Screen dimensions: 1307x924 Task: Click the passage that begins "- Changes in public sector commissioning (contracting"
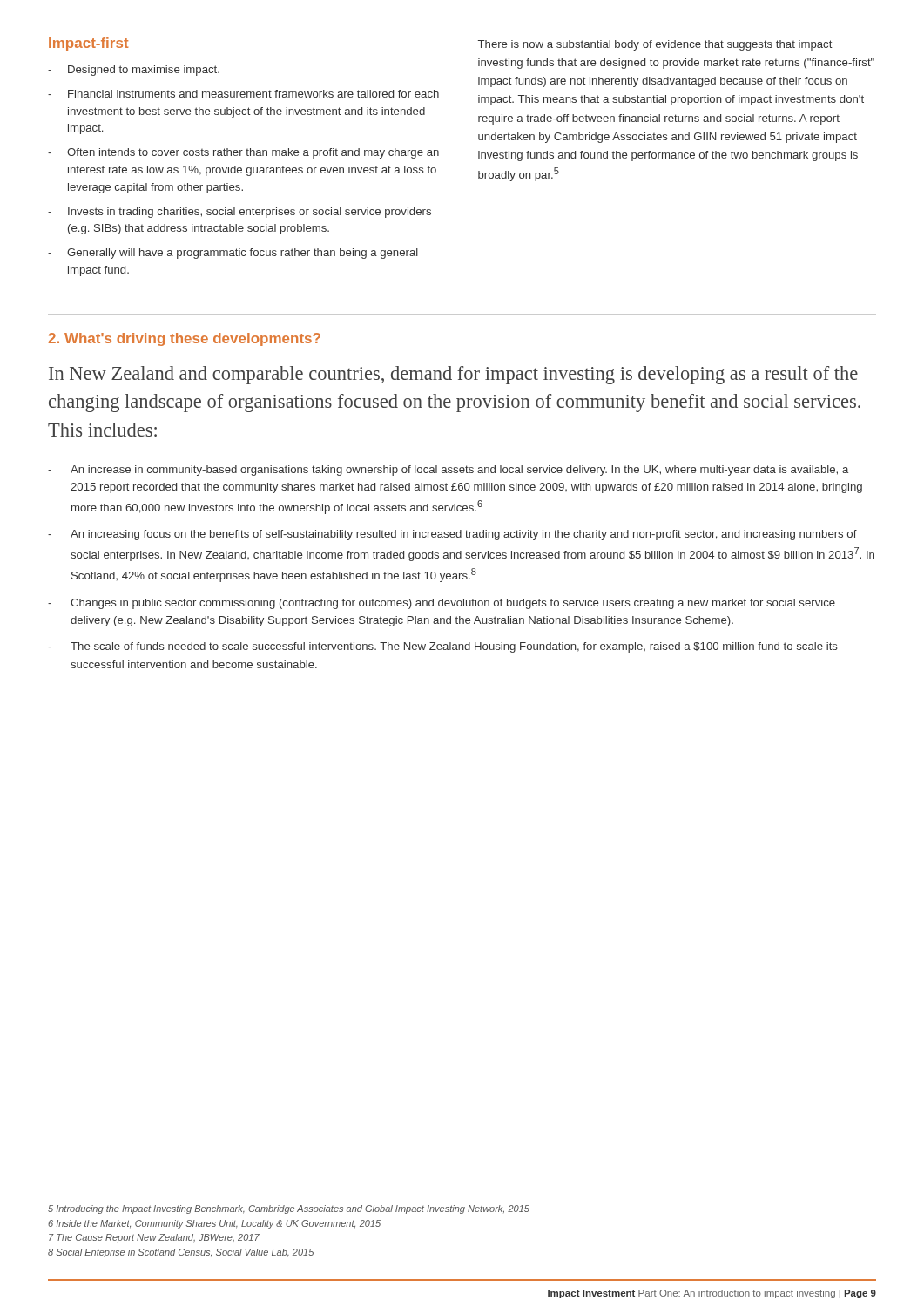pos(462,612)
